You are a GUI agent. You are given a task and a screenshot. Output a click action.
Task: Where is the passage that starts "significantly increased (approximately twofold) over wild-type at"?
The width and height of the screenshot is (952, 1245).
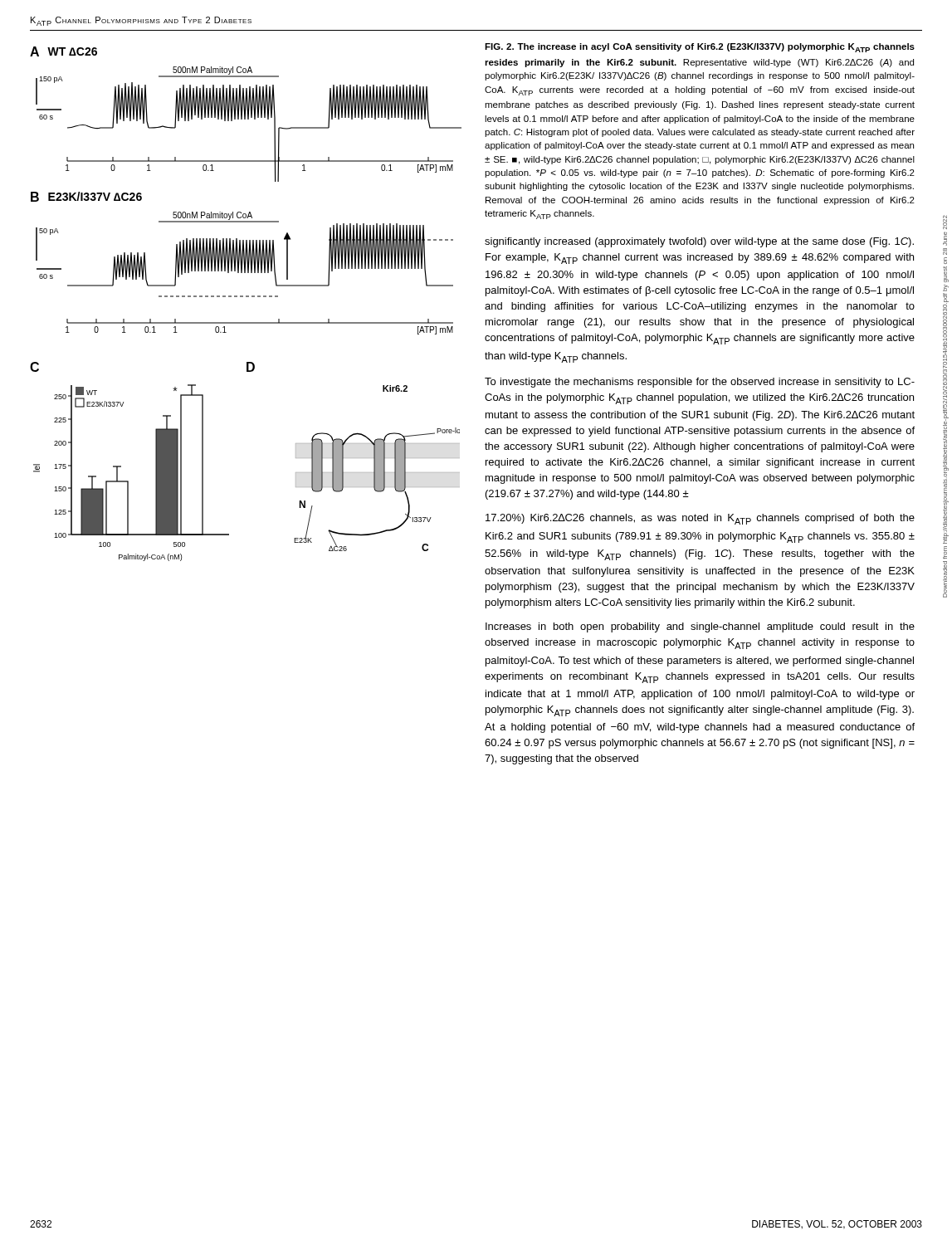pos(700,299)
